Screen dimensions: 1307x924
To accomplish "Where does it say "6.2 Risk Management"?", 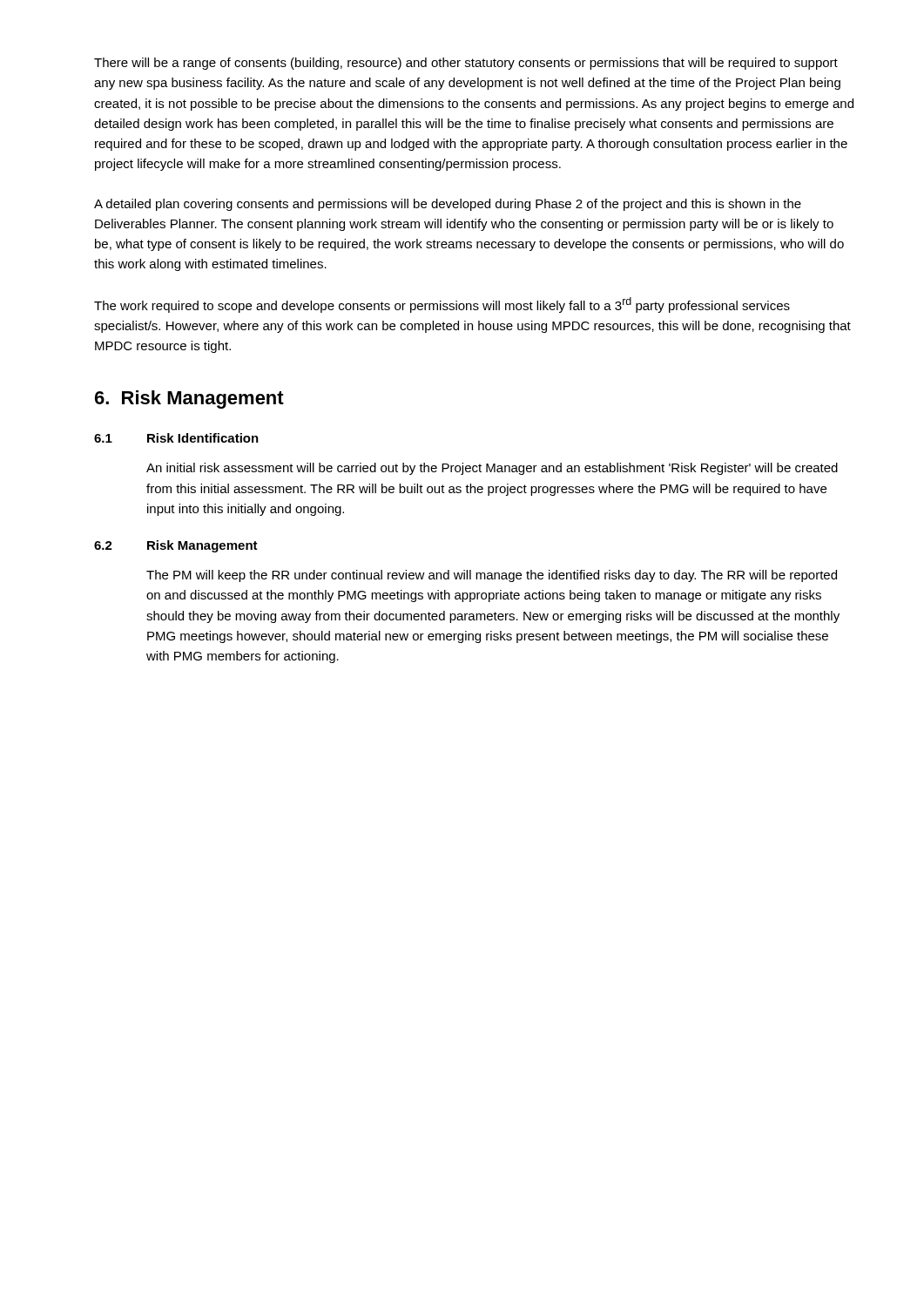I will click(176, 545).
